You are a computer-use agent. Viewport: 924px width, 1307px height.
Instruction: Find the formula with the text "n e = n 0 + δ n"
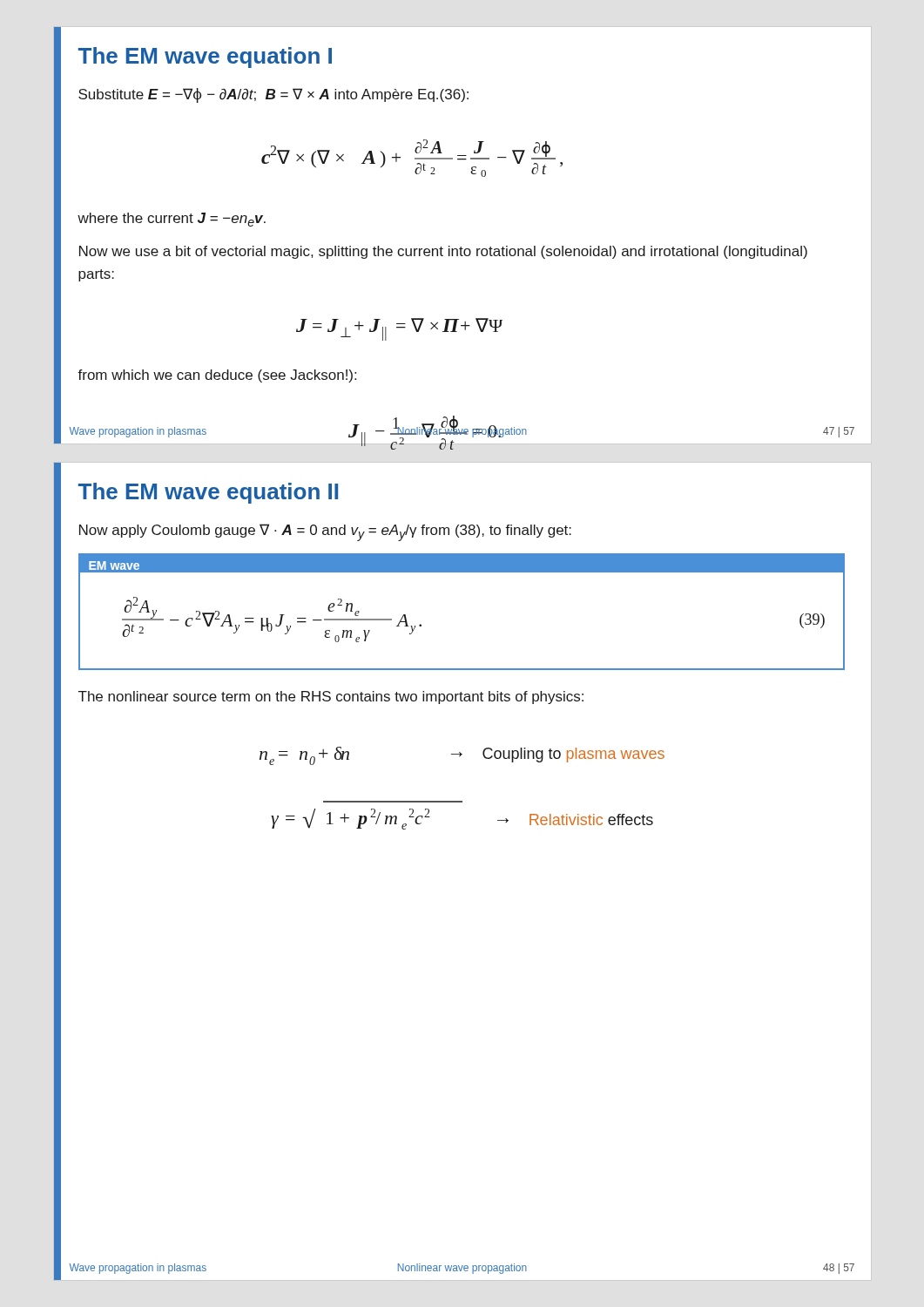pyautogui.click(x=461, y=754)
